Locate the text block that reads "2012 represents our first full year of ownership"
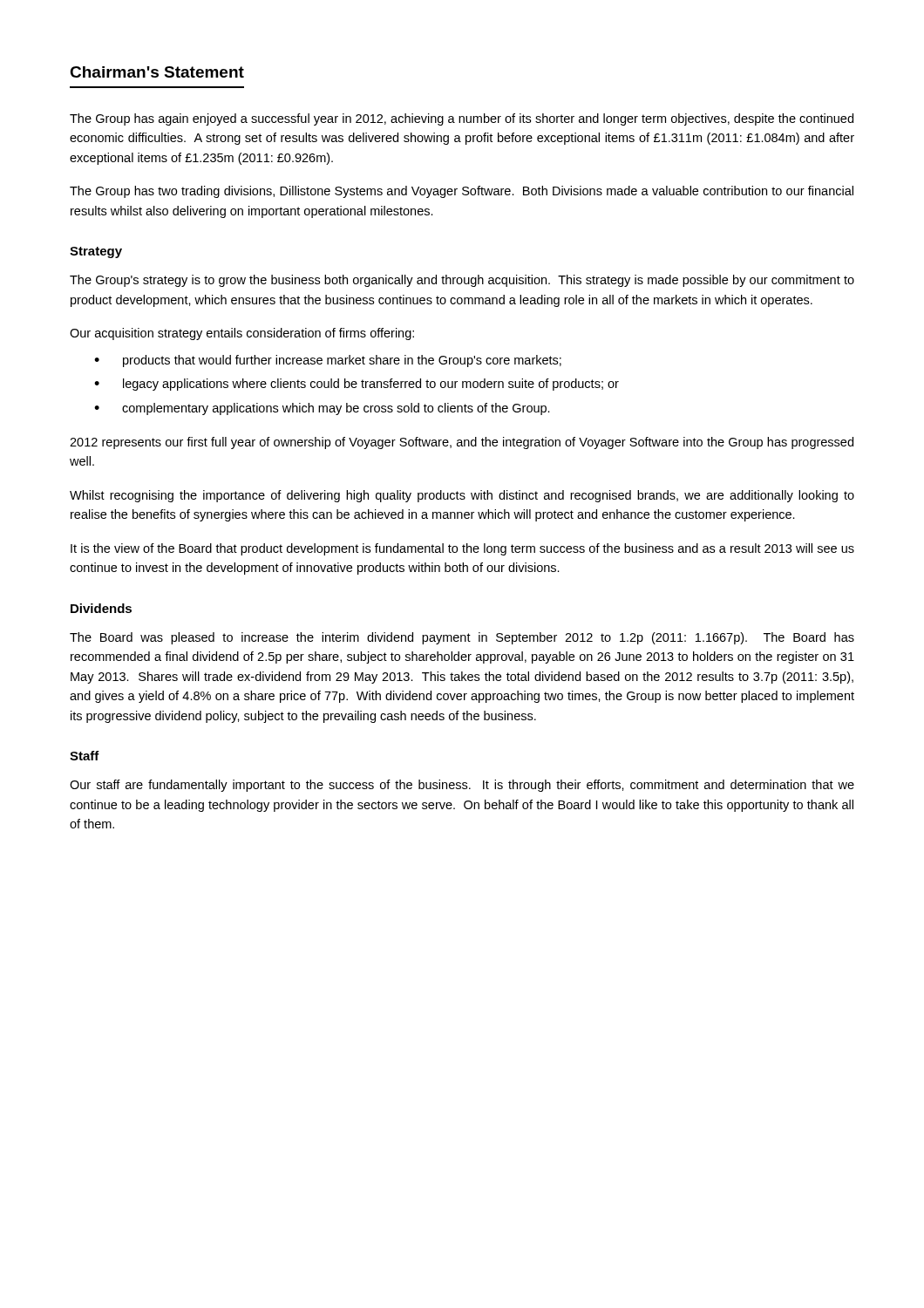This screenshot has width=924, height=1308. [462, 452]
